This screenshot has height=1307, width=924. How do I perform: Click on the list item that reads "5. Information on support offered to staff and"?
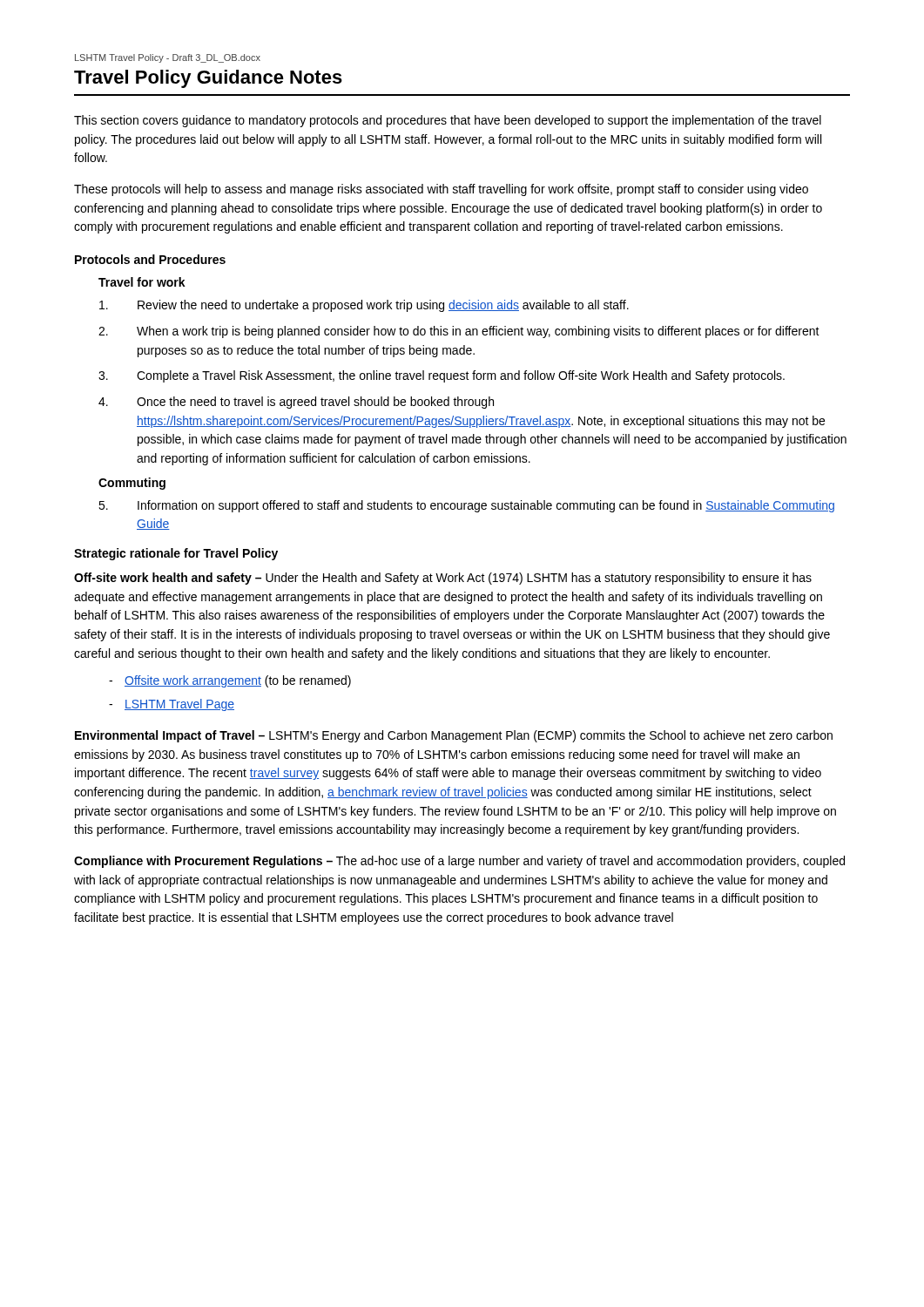tap(462, 515)
